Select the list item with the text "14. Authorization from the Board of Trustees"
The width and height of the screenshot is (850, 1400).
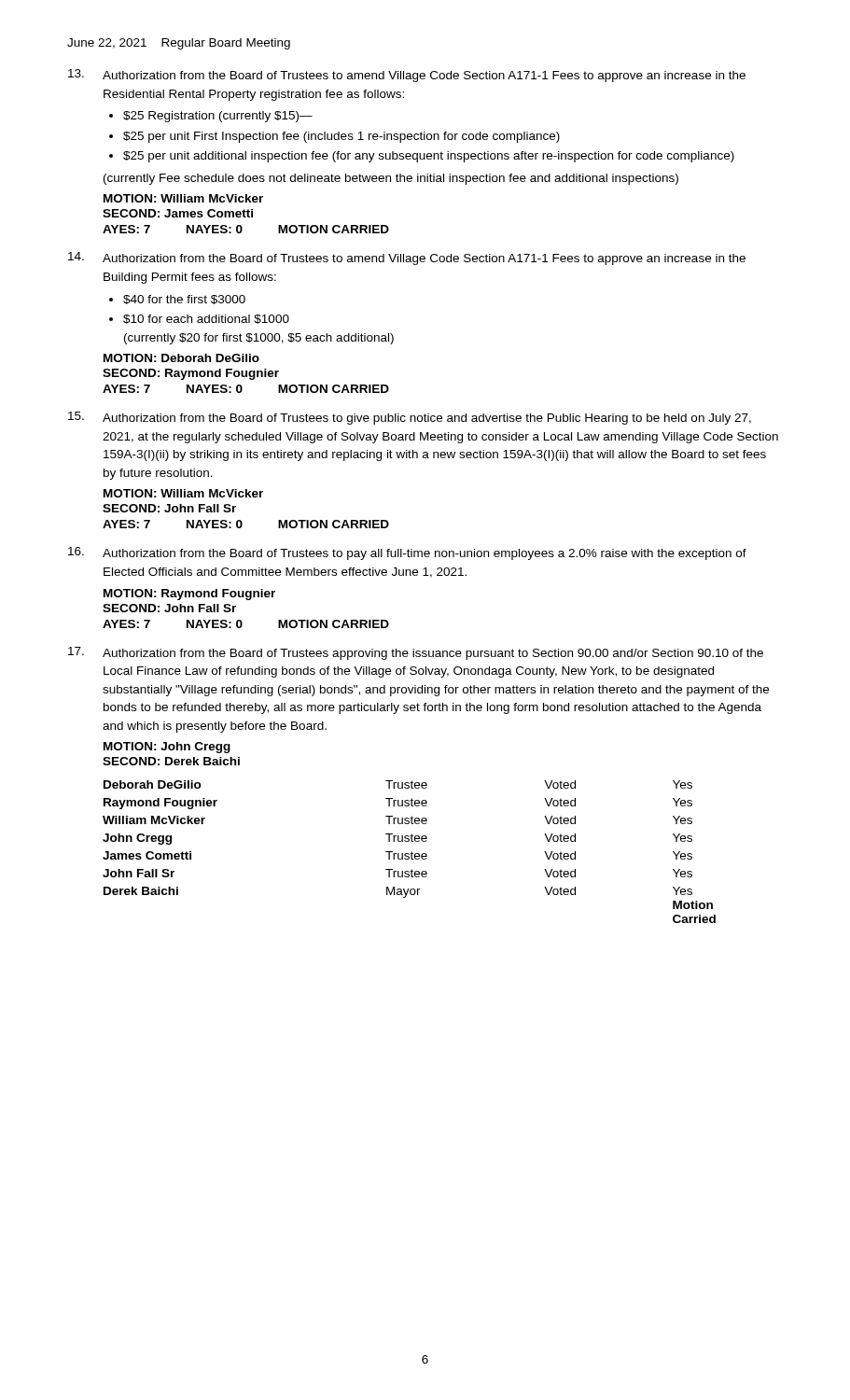point(407,259)
